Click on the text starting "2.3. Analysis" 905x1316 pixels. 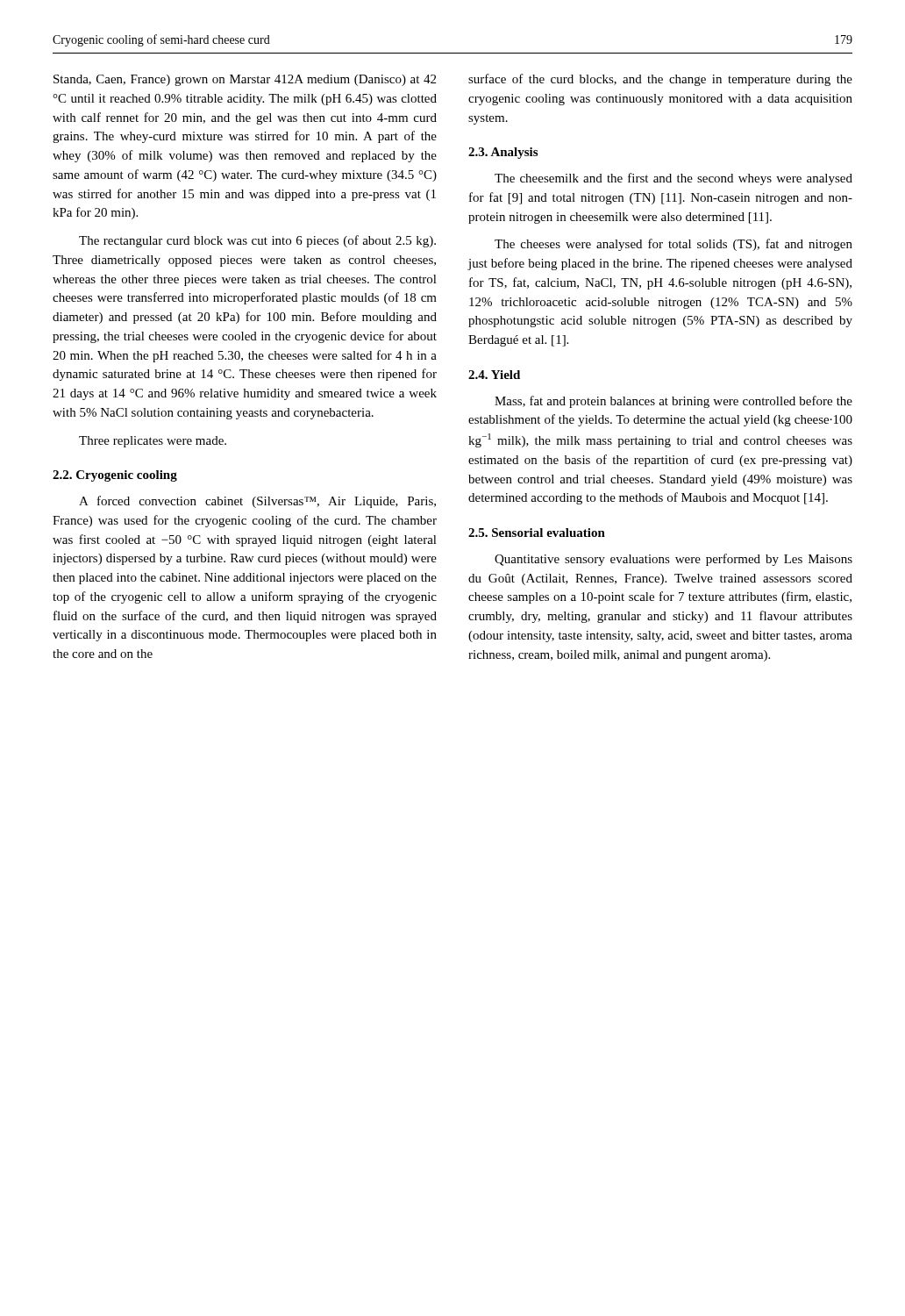[503, 153]
